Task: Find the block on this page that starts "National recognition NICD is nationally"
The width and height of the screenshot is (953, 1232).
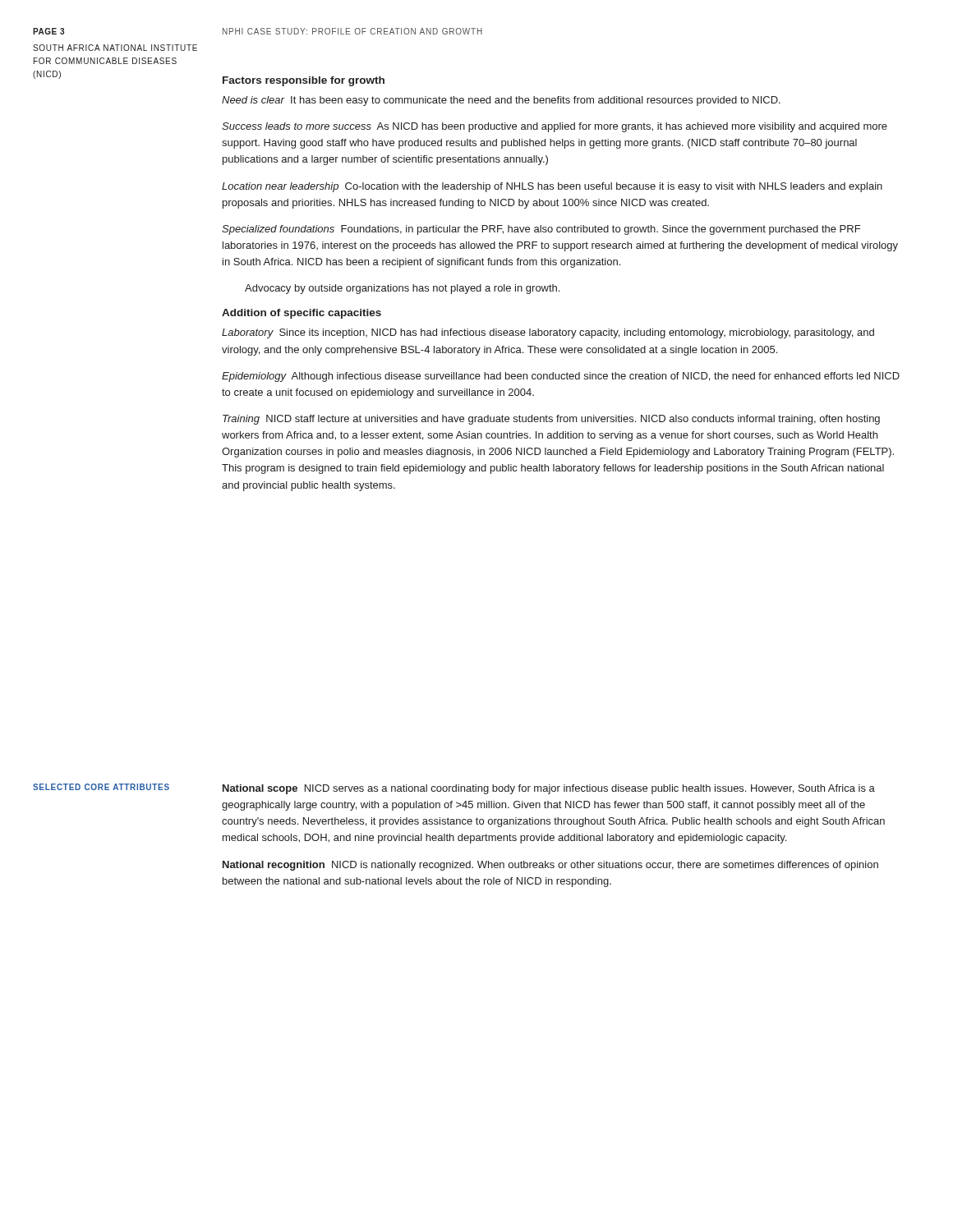Action: (550, 872)
